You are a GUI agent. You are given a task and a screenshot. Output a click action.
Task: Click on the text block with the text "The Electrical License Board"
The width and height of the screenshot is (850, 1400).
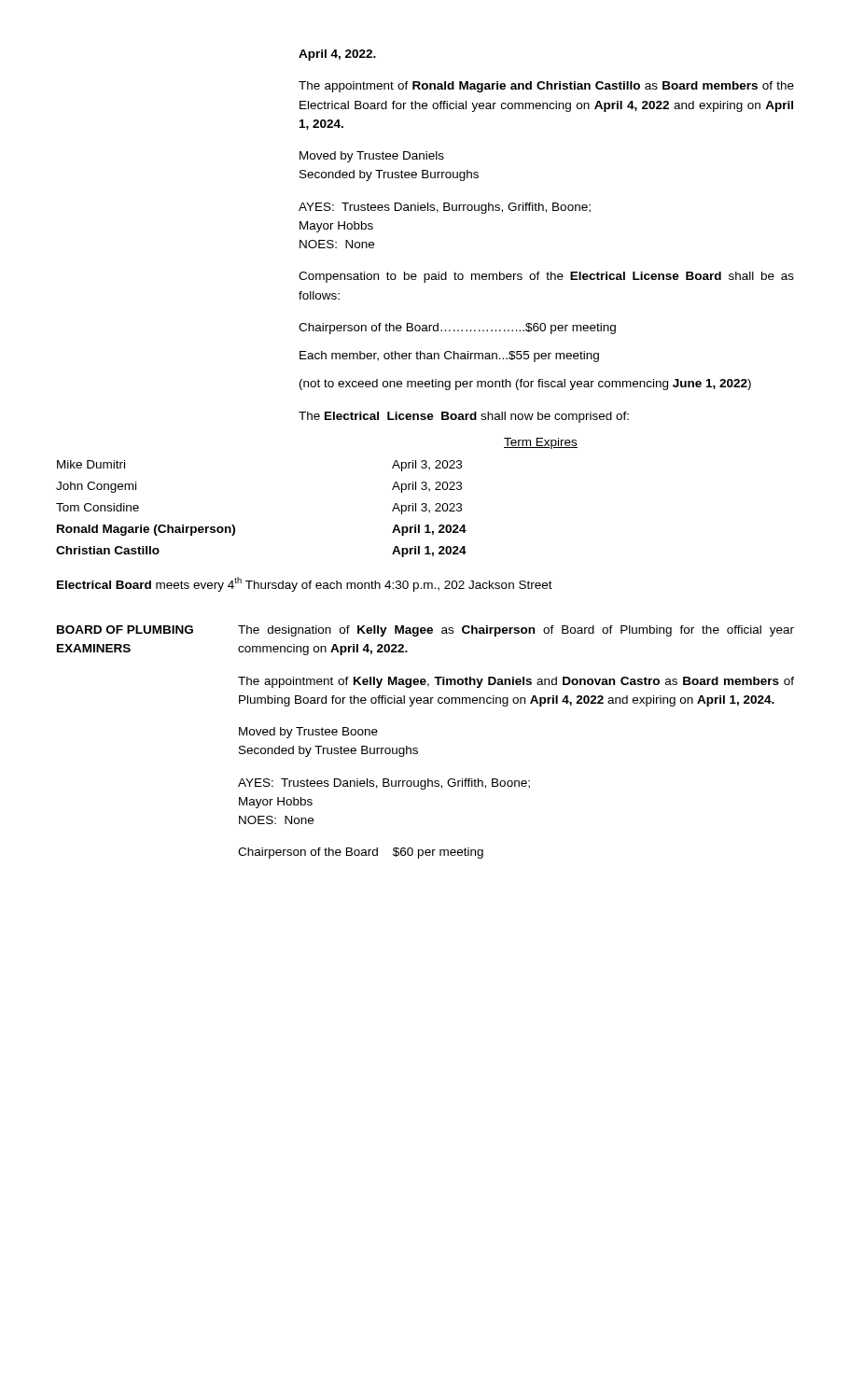pyautogui.click(x=464, y=415)
